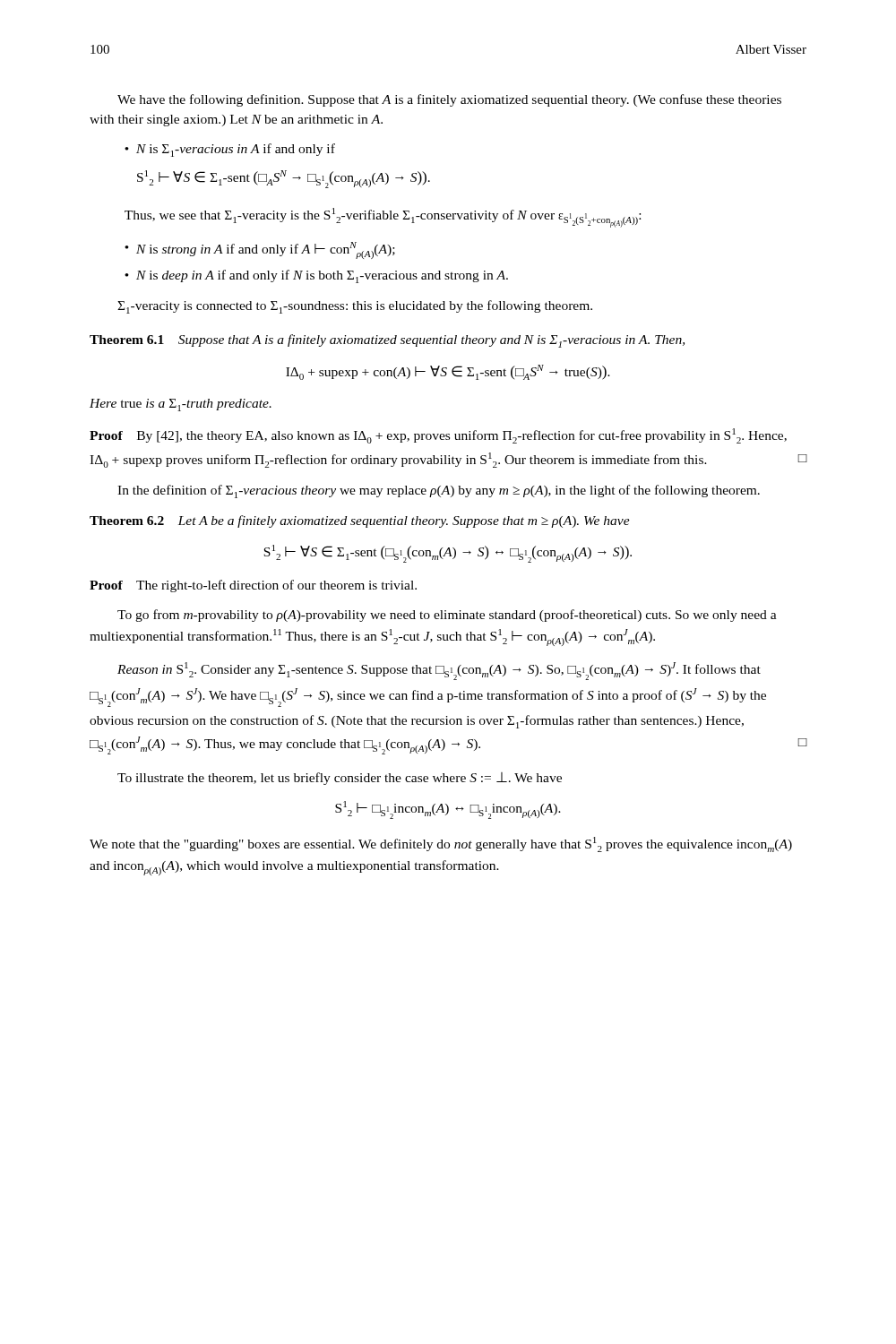Image resolution: width=896 pixels, height=1344 pixels.
Task: Navigate to the text block starting "Thus, we see that Σ1-veracity is the"
Action: tap(465, 216)
